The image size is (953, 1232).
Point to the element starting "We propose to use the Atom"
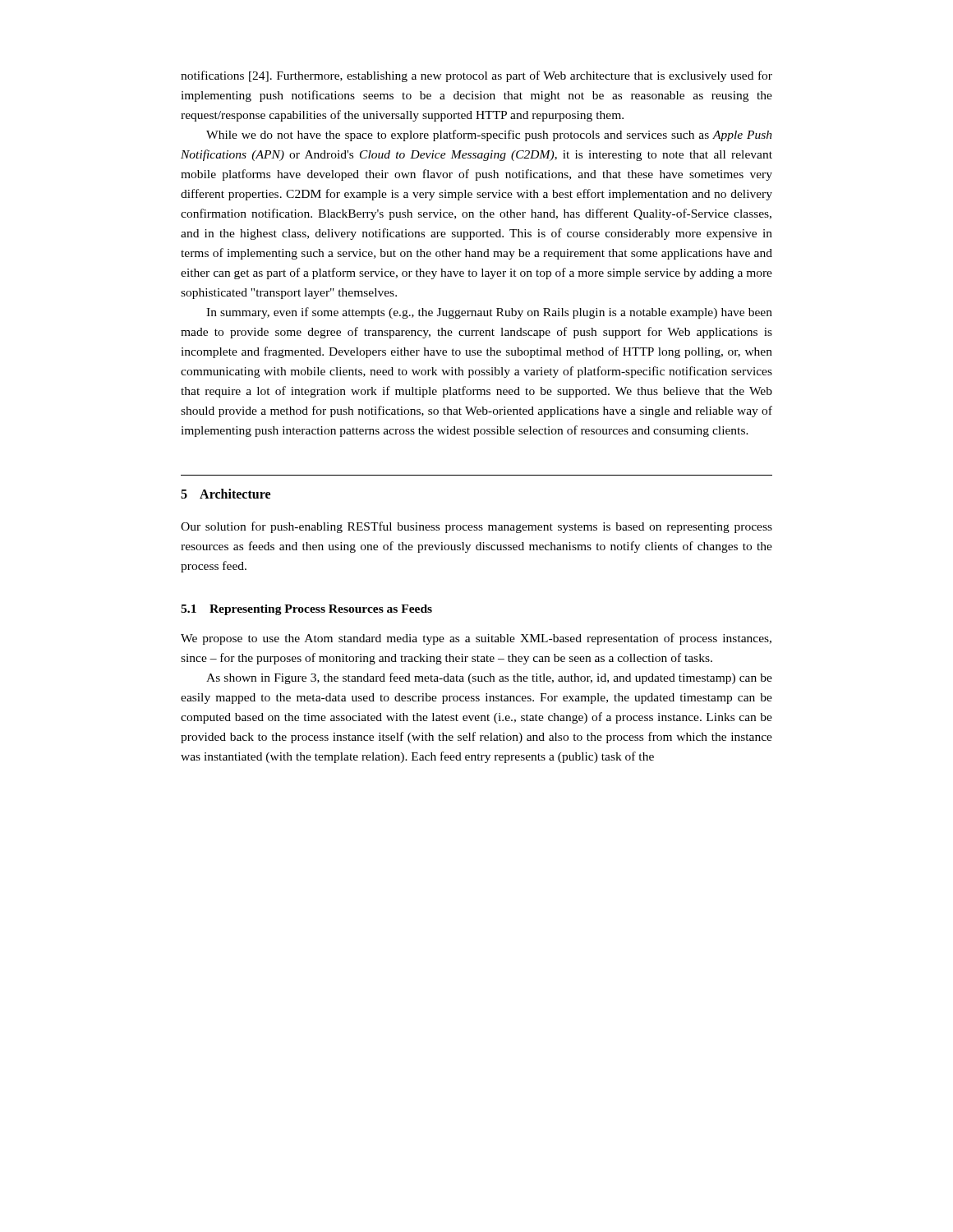[476, 648]
